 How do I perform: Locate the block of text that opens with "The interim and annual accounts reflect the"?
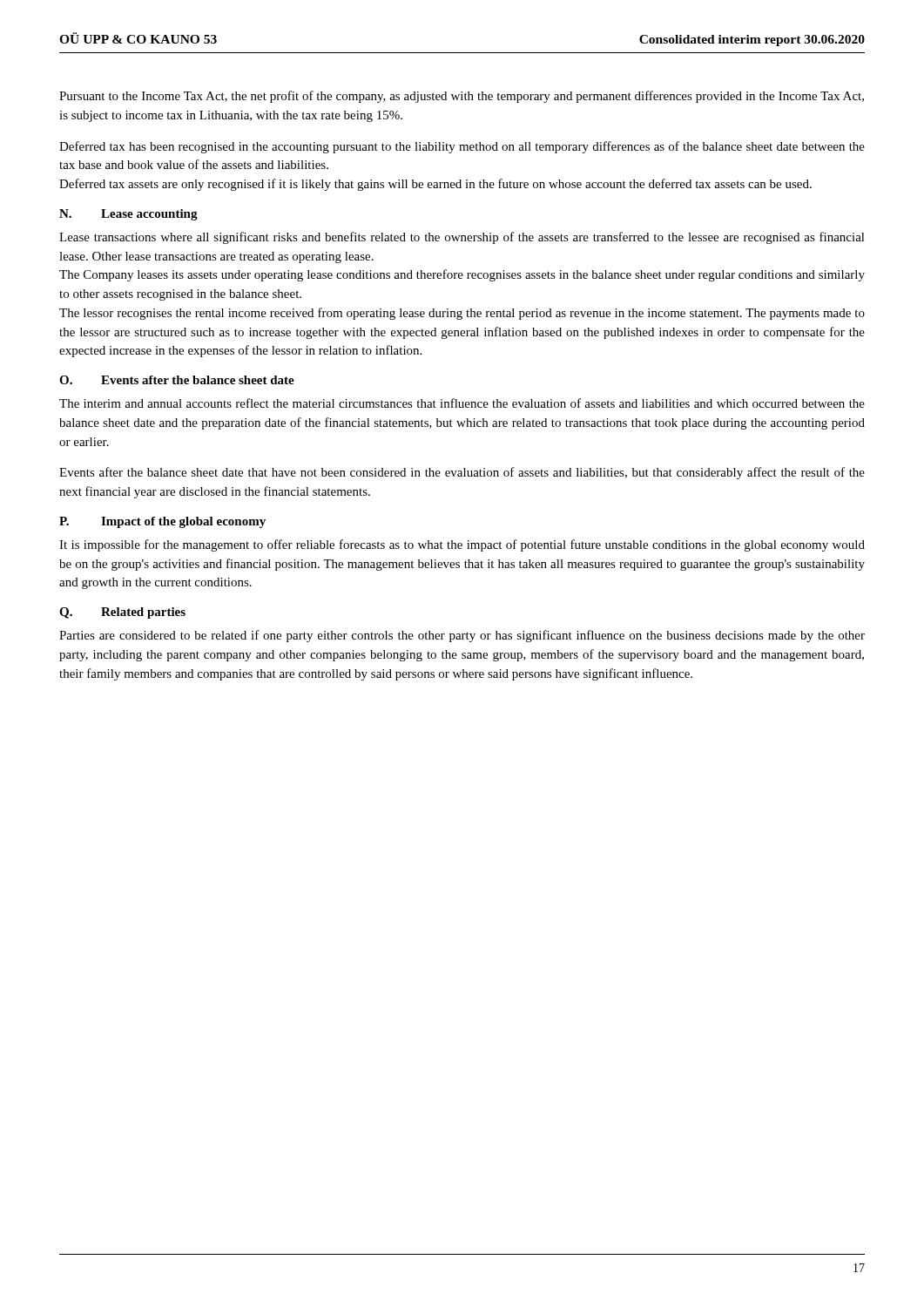pyautogui.click(x=462, y=422)
